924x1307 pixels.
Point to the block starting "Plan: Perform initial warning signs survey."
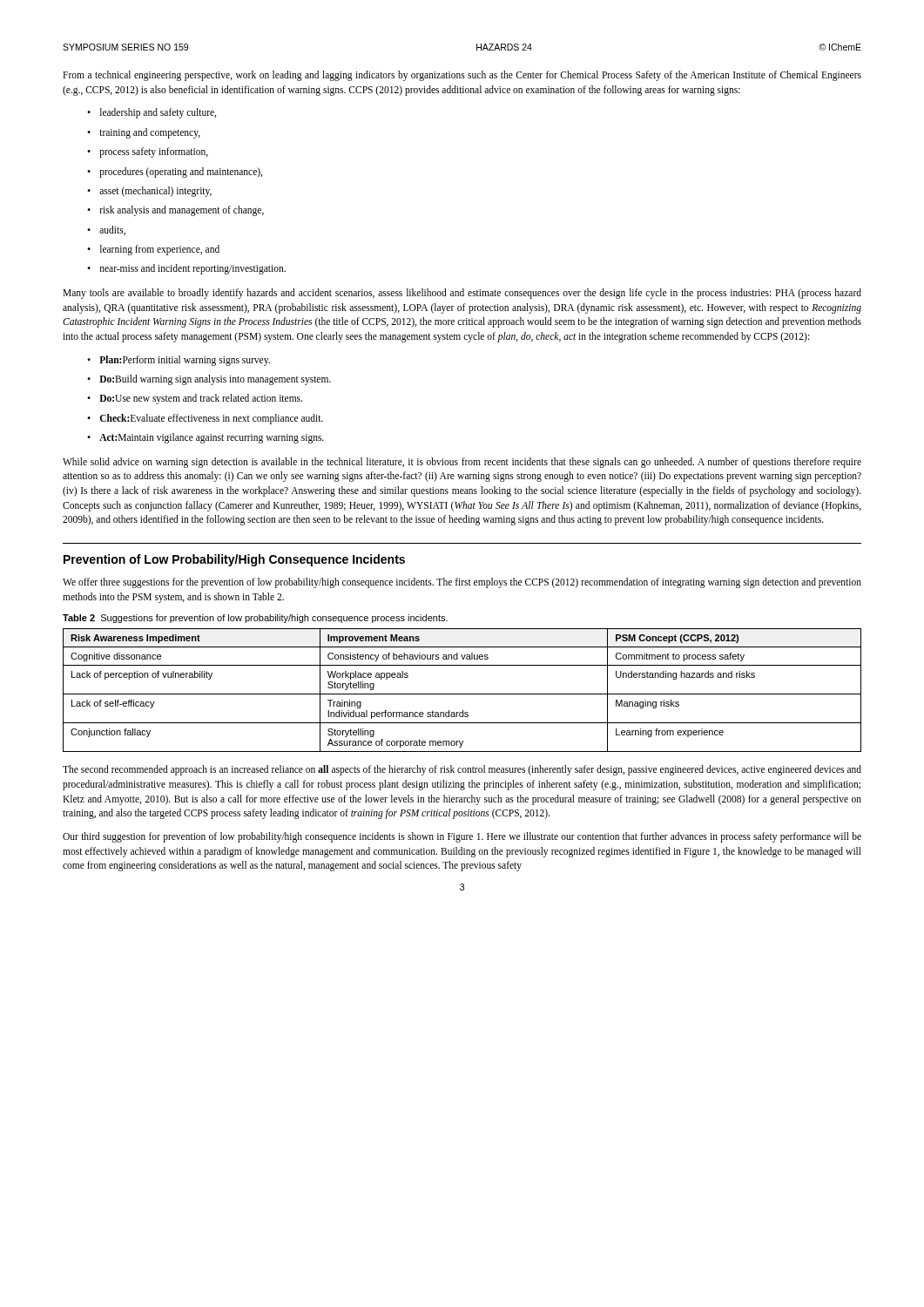185,360
